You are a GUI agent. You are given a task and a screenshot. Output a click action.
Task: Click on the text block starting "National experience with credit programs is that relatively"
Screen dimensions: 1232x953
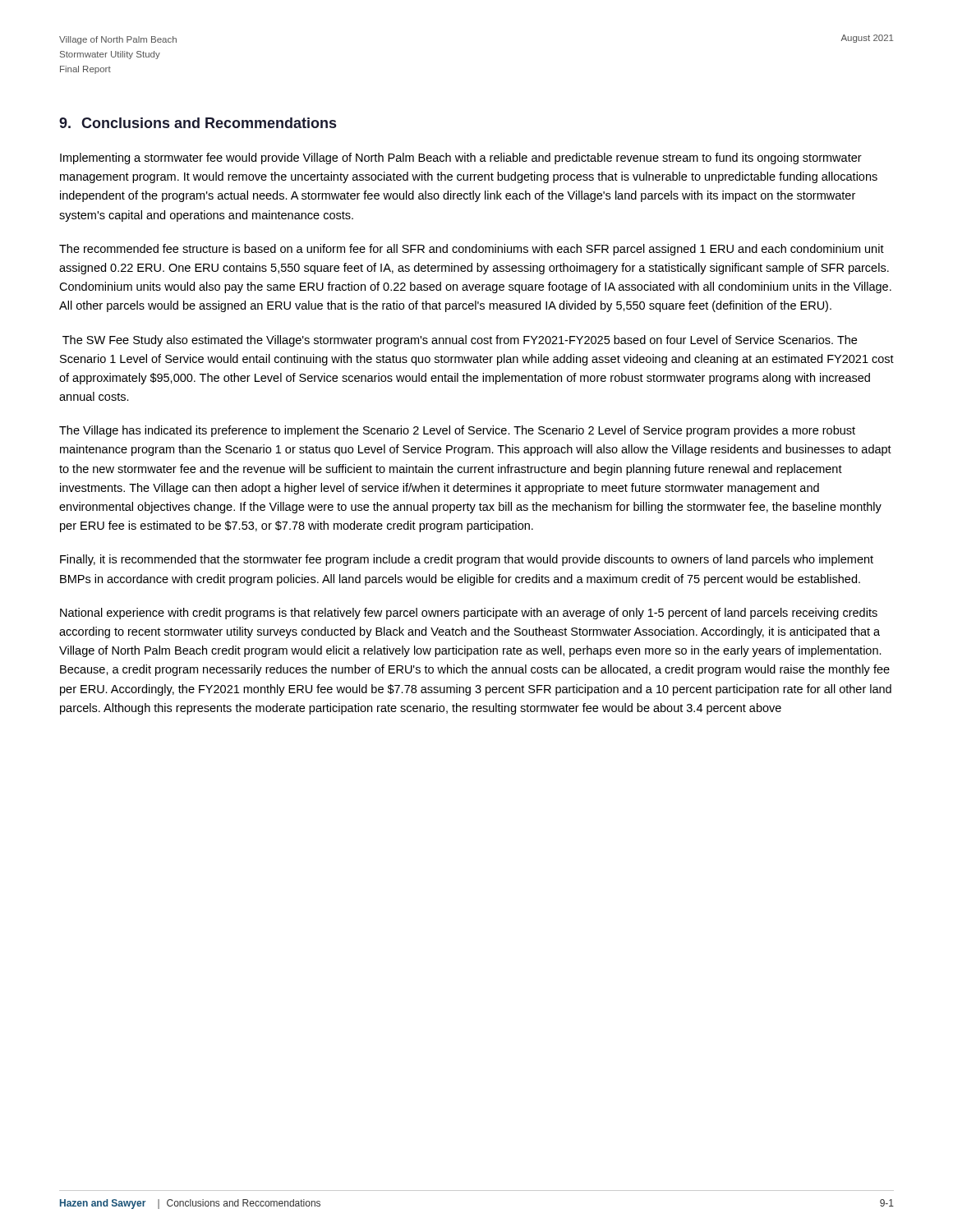coord(476,661)
